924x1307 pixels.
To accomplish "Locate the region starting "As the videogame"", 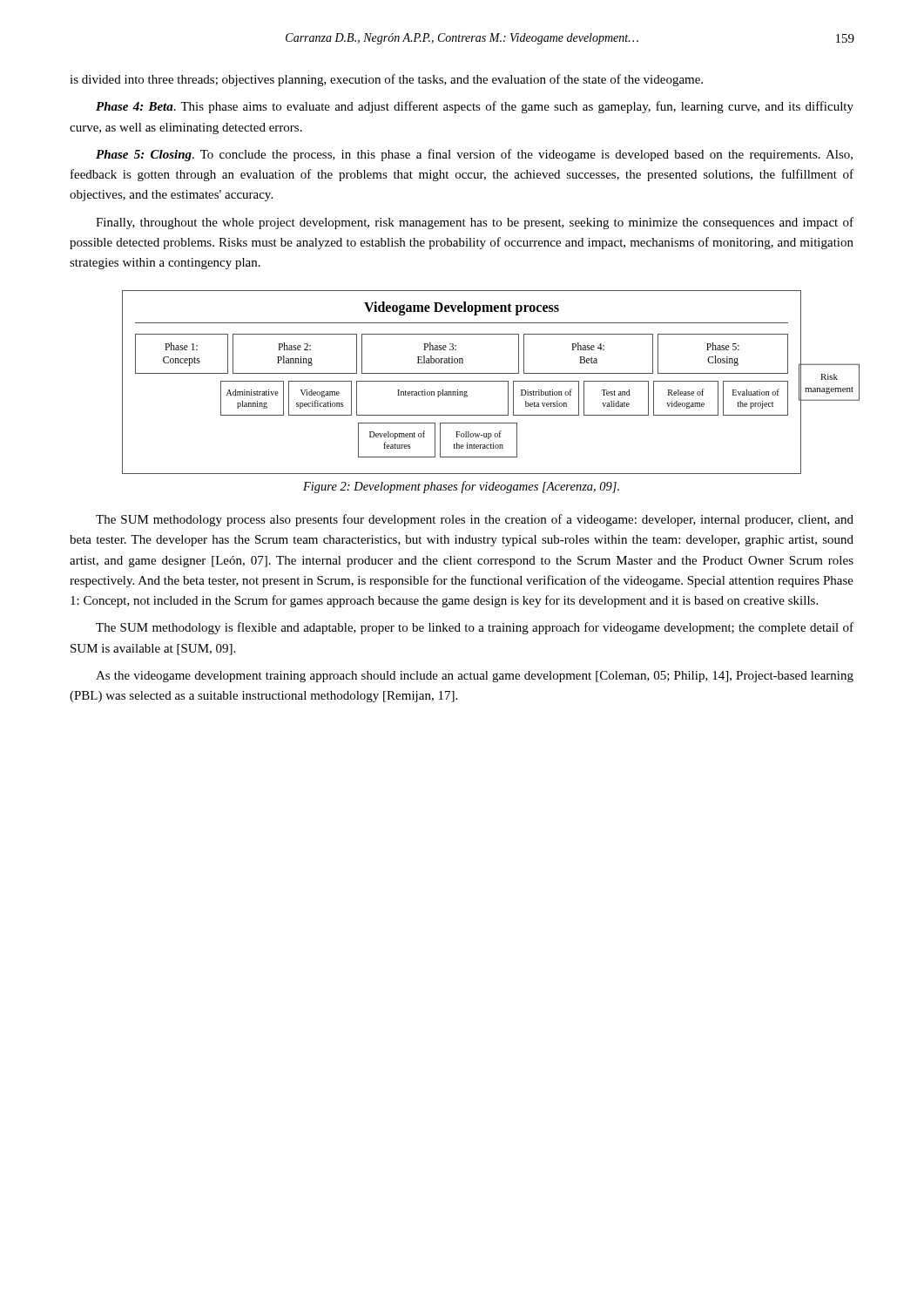I will (462, 685).
